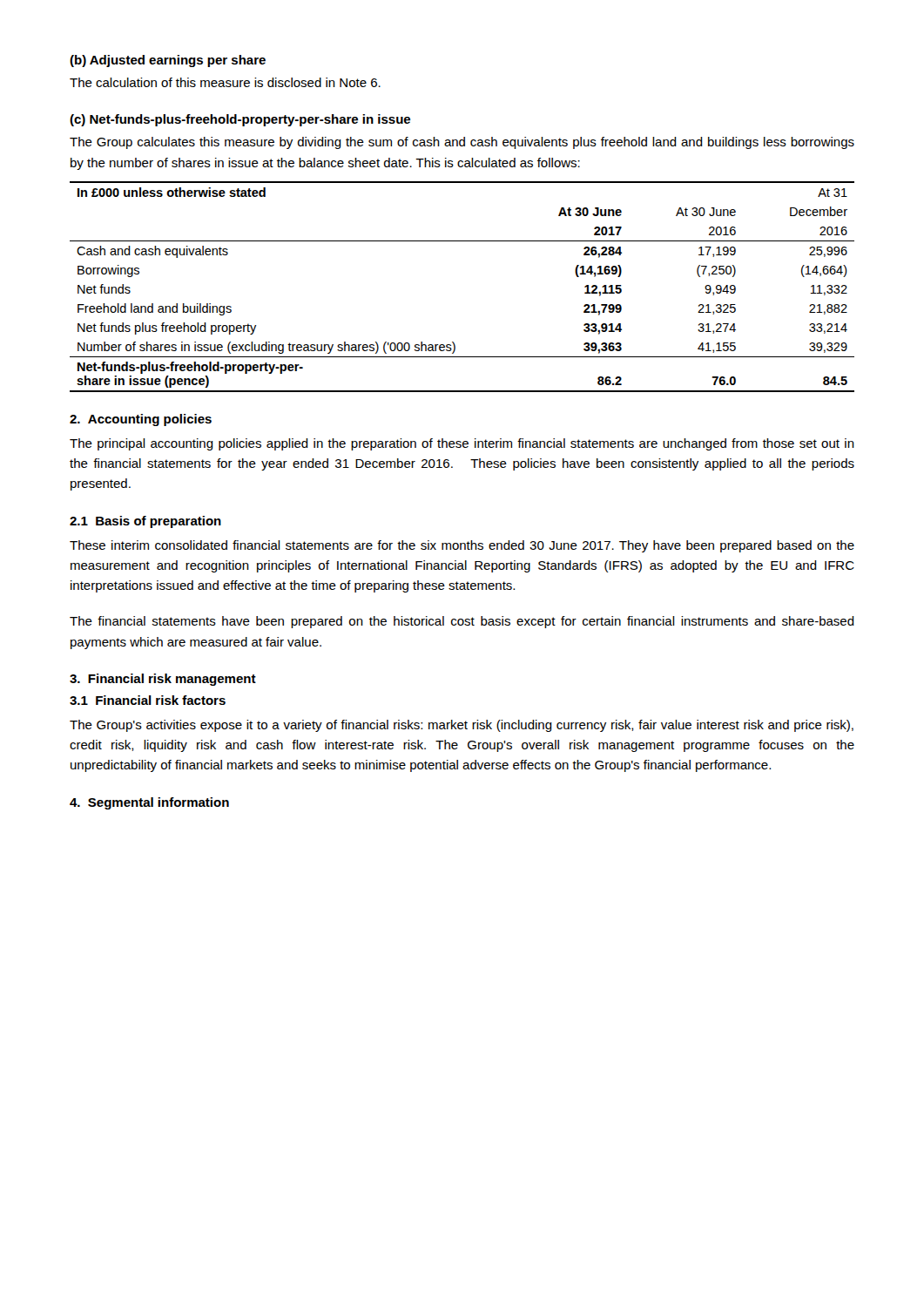Image resolution: width=924 pixels, height=1307 pixels.
Task: Find the block on this page that starts "These interim consolidated financial statements"
Action: coord(462,565)
